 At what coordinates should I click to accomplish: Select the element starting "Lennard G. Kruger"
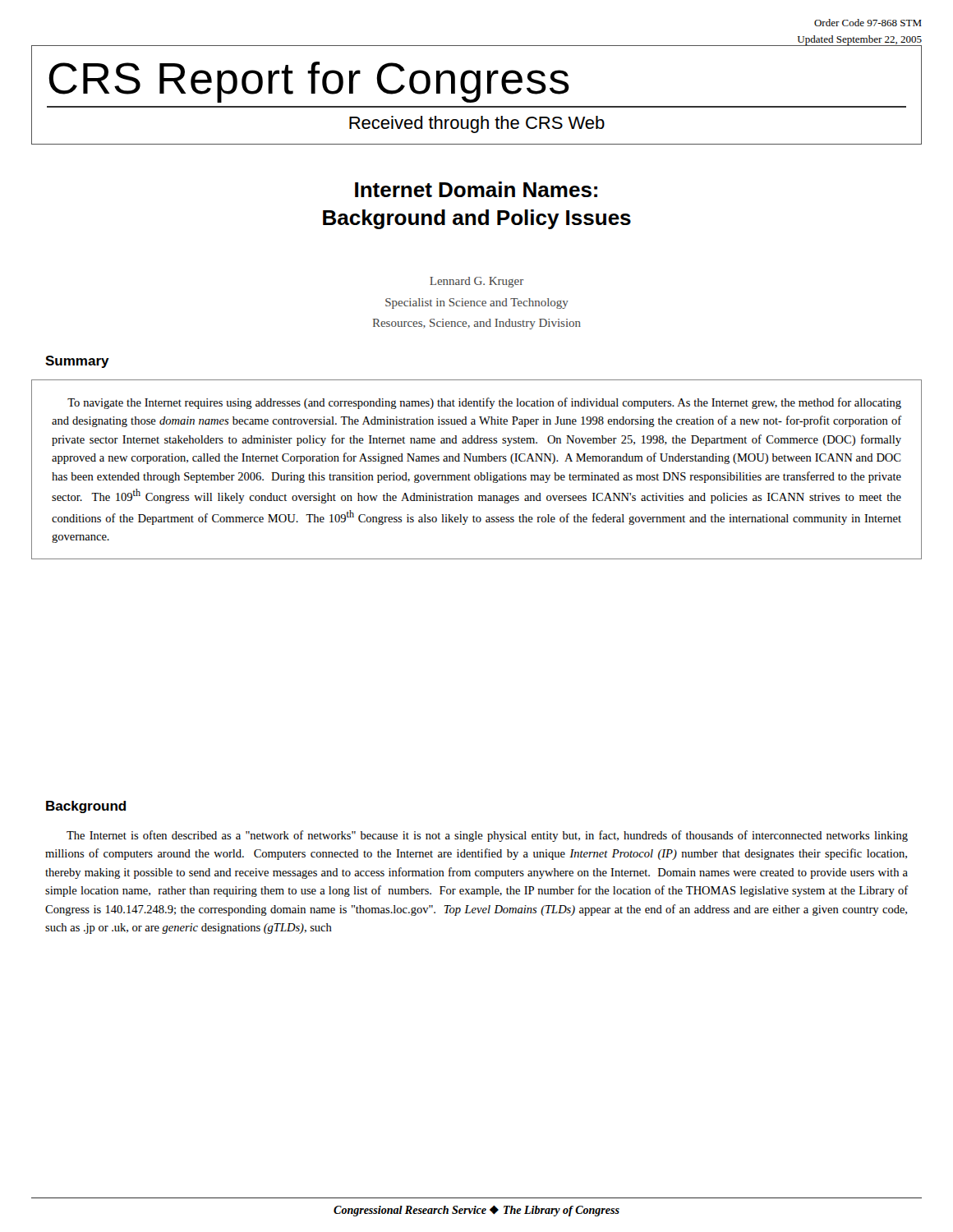[x=476, y=302]
